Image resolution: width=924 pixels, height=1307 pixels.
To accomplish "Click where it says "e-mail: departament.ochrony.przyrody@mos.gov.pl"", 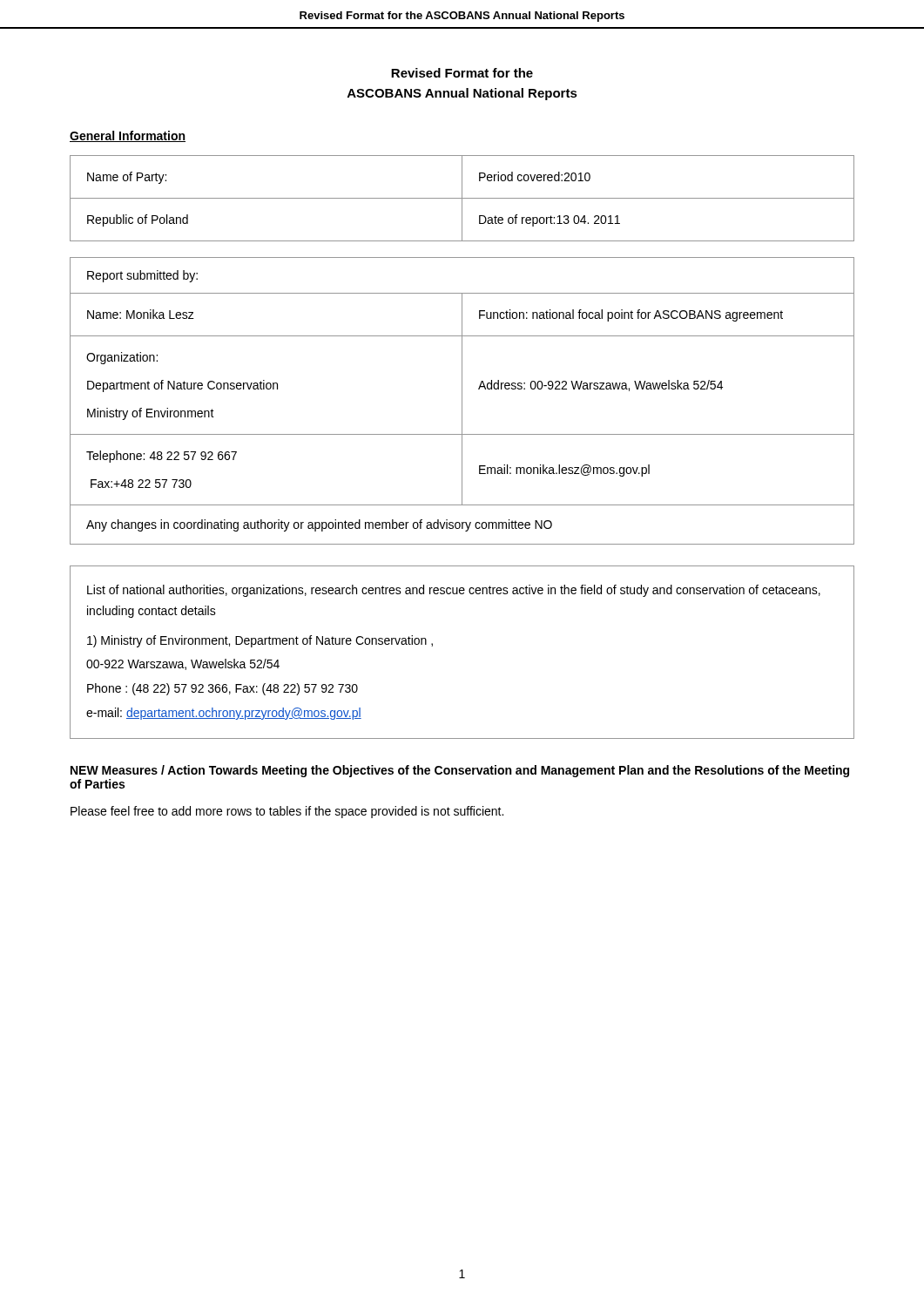I will tap(224, 713).
